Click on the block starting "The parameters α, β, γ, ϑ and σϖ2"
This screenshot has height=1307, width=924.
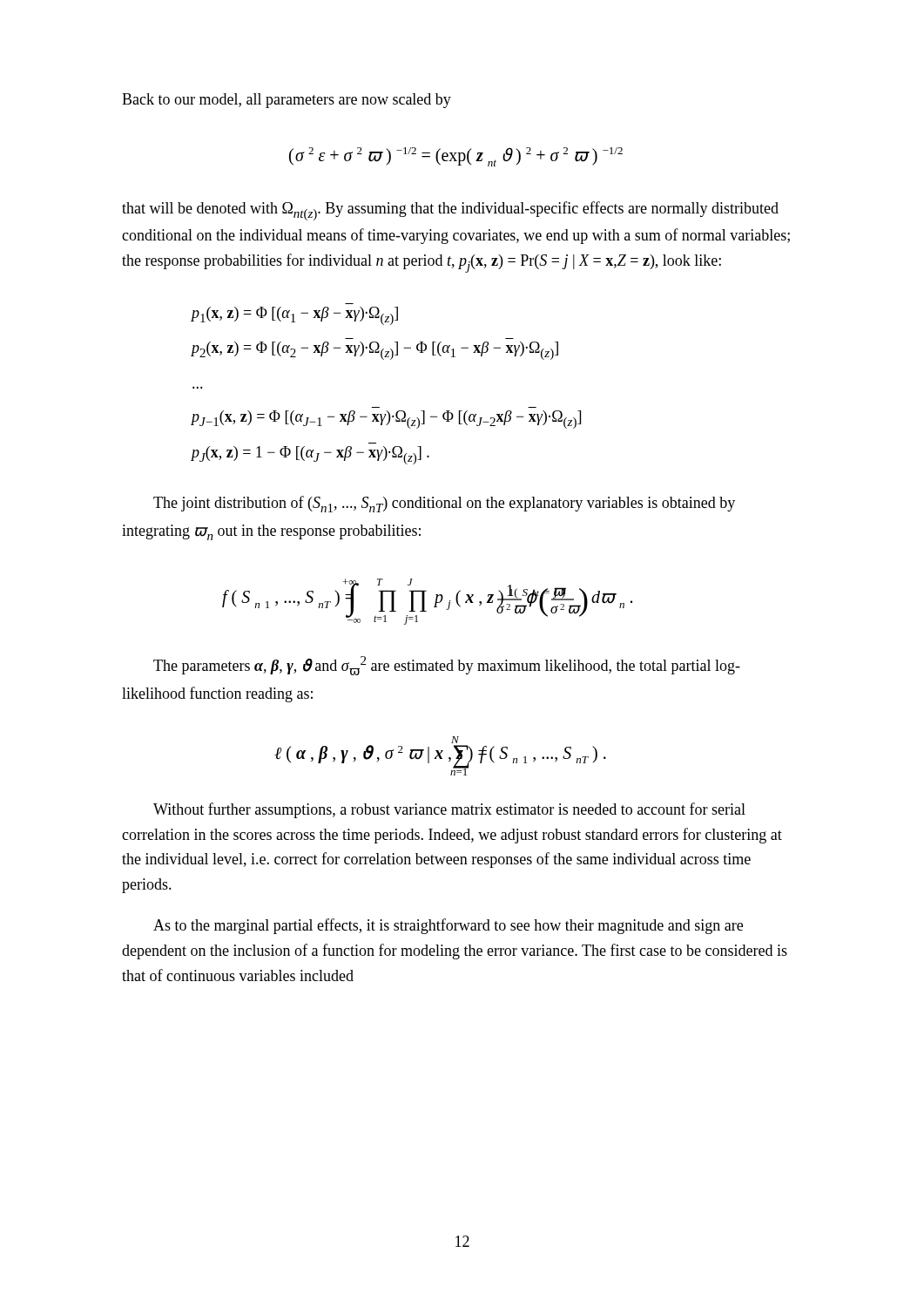pos(431,678)
